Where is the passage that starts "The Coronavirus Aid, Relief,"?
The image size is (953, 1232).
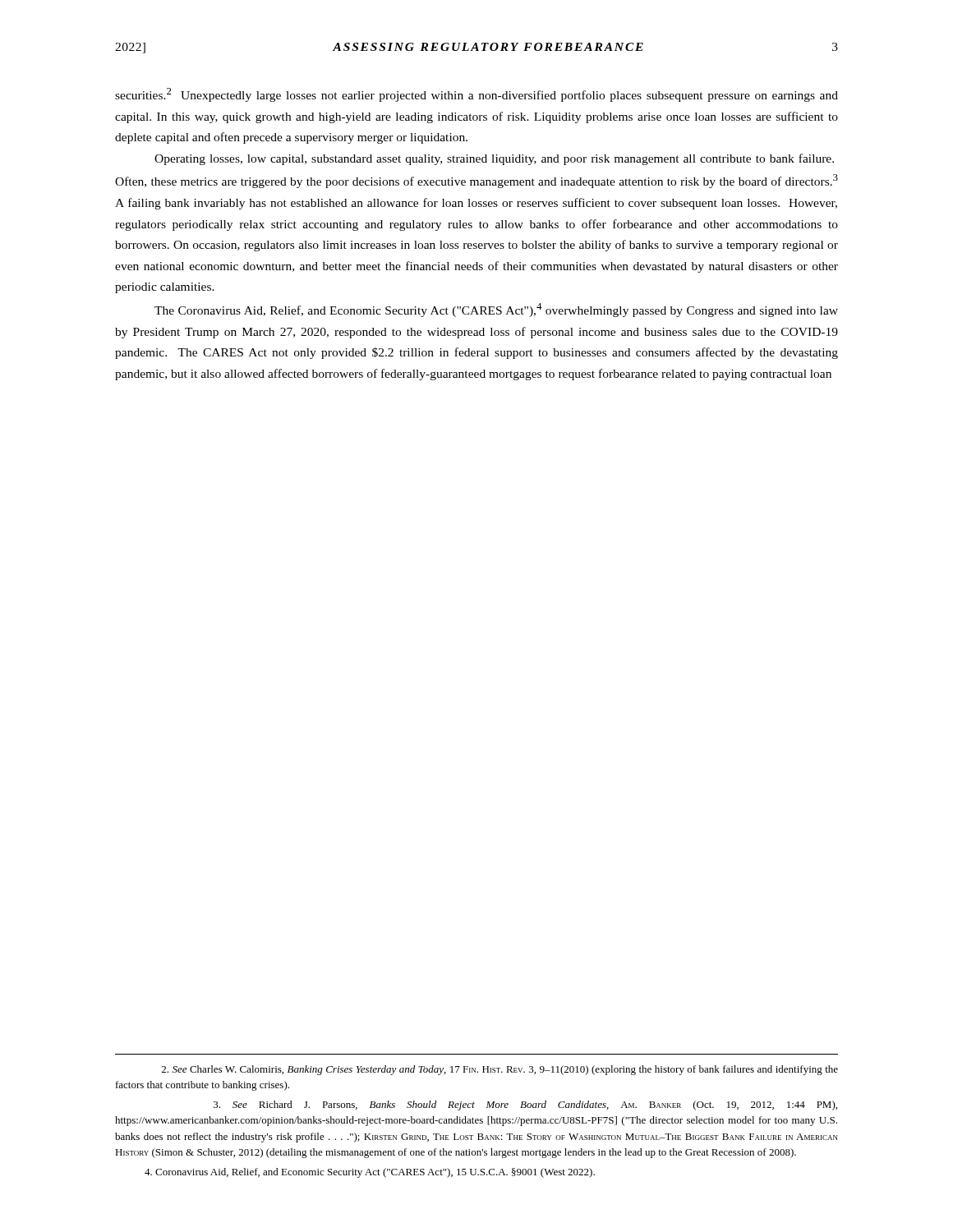476,341
